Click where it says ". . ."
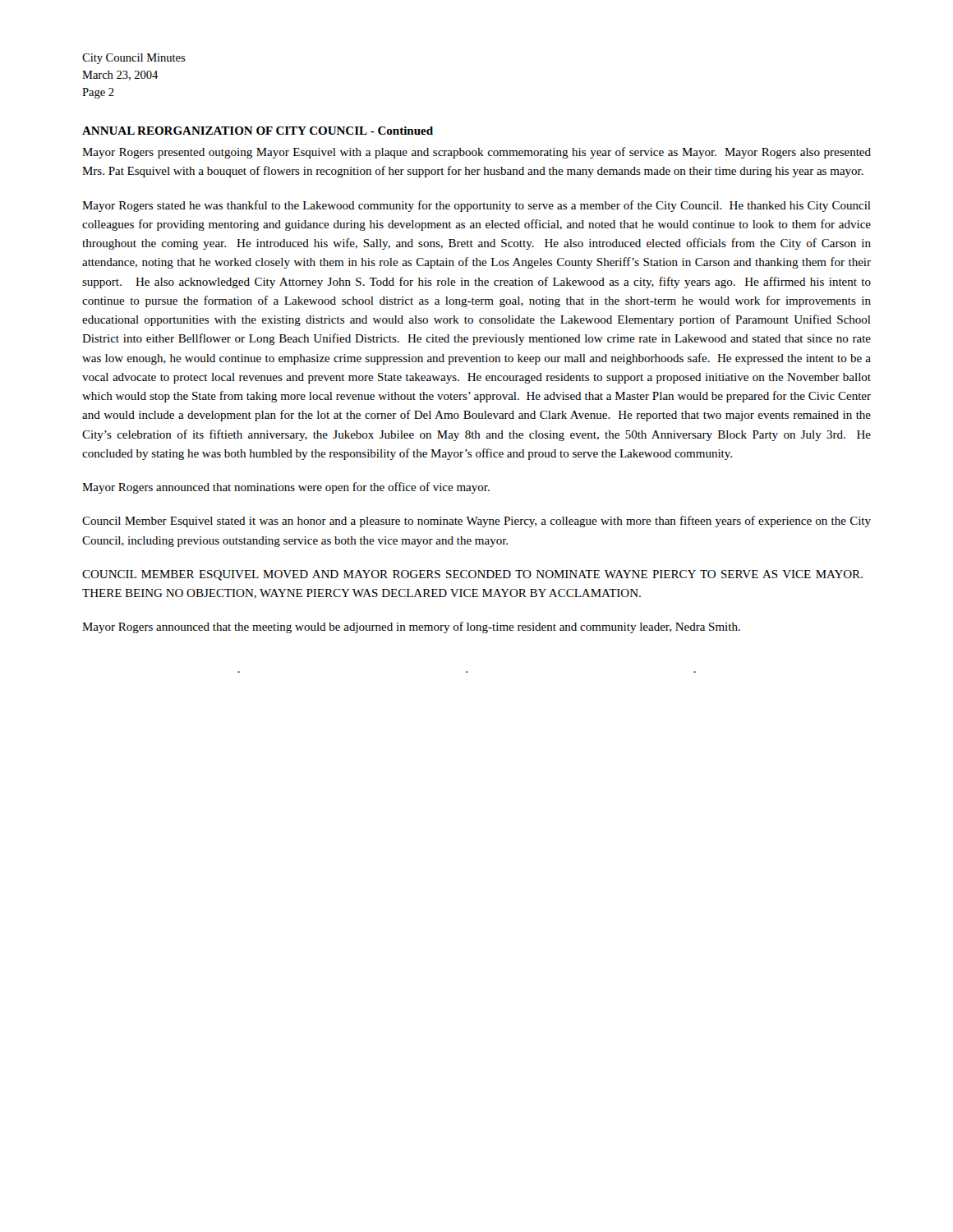 click(476, 668)
